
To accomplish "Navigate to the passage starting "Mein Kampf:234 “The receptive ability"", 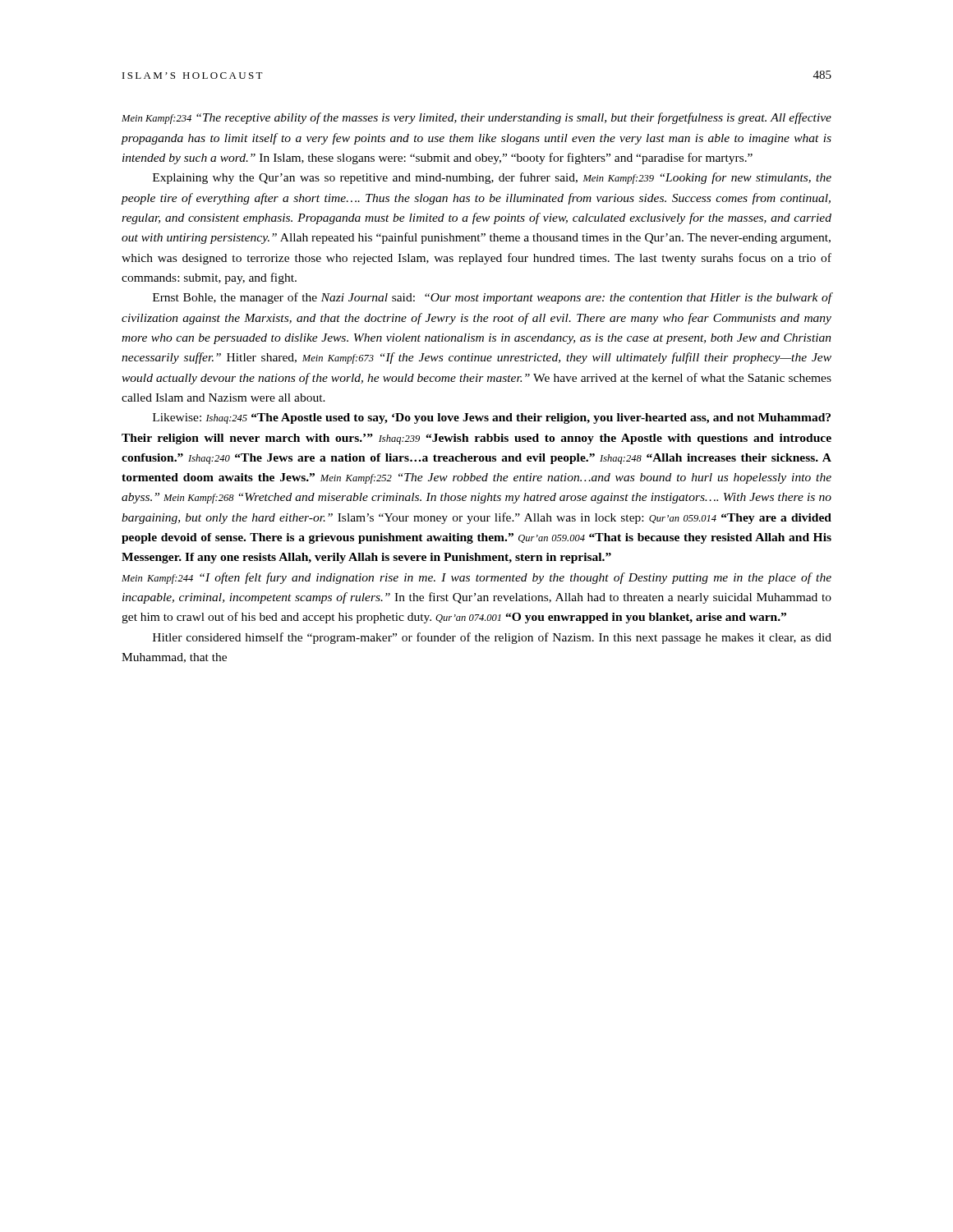I will click(476, 388).
